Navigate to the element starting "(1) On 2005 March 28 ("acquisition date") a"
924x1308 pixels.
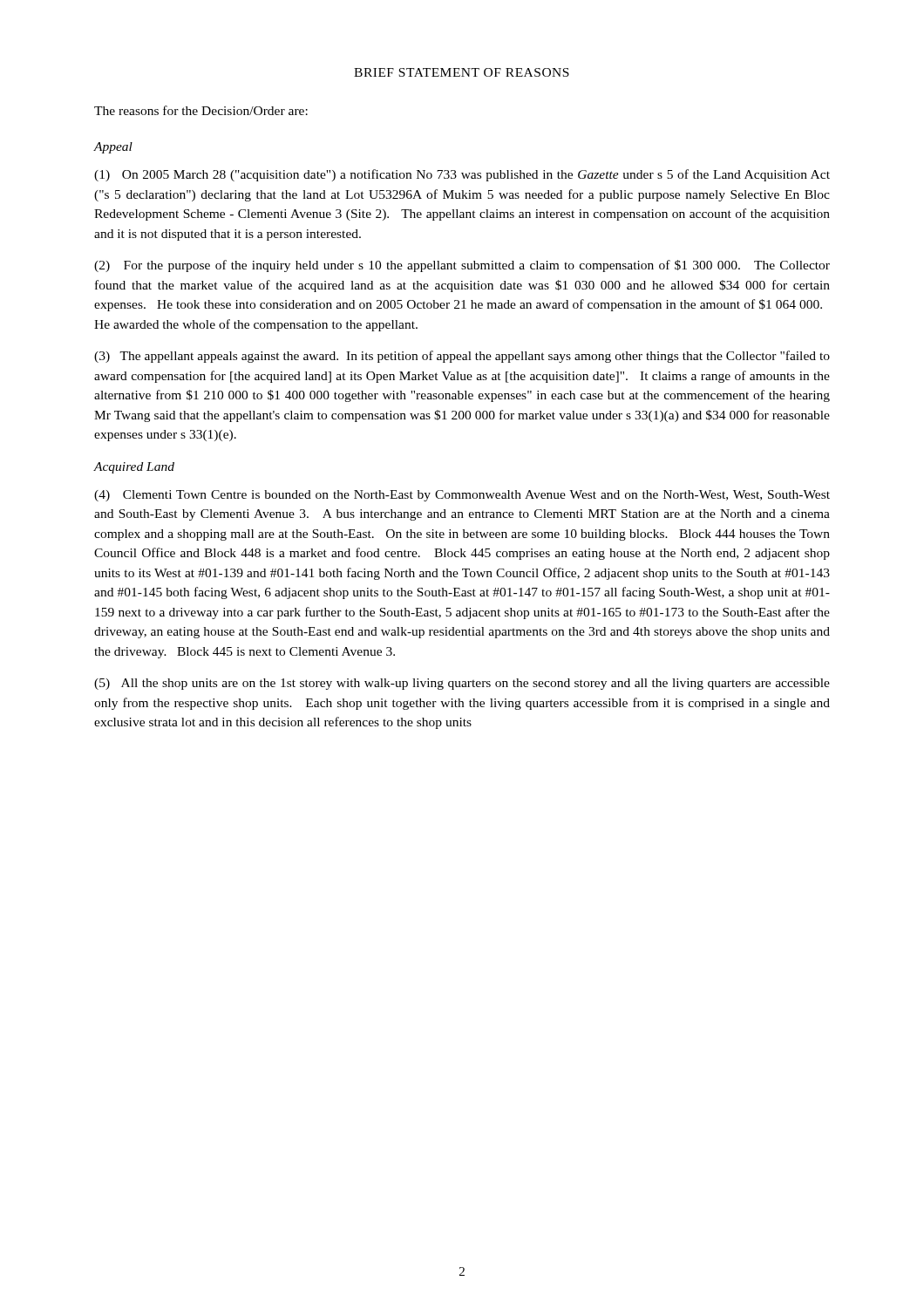tap(462, 204)
